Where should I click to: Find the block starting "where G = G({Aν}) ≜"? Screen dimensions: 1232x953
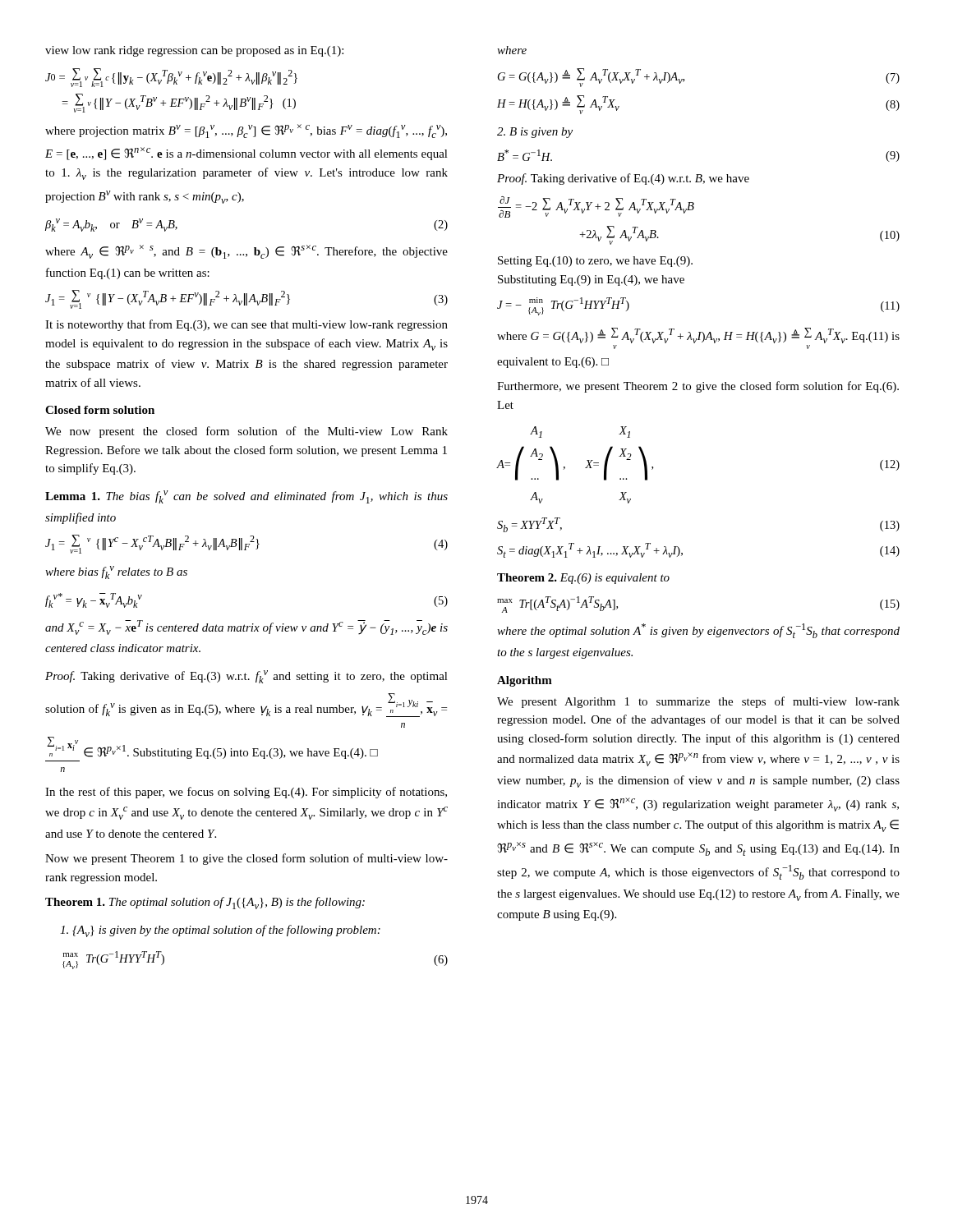698,345
